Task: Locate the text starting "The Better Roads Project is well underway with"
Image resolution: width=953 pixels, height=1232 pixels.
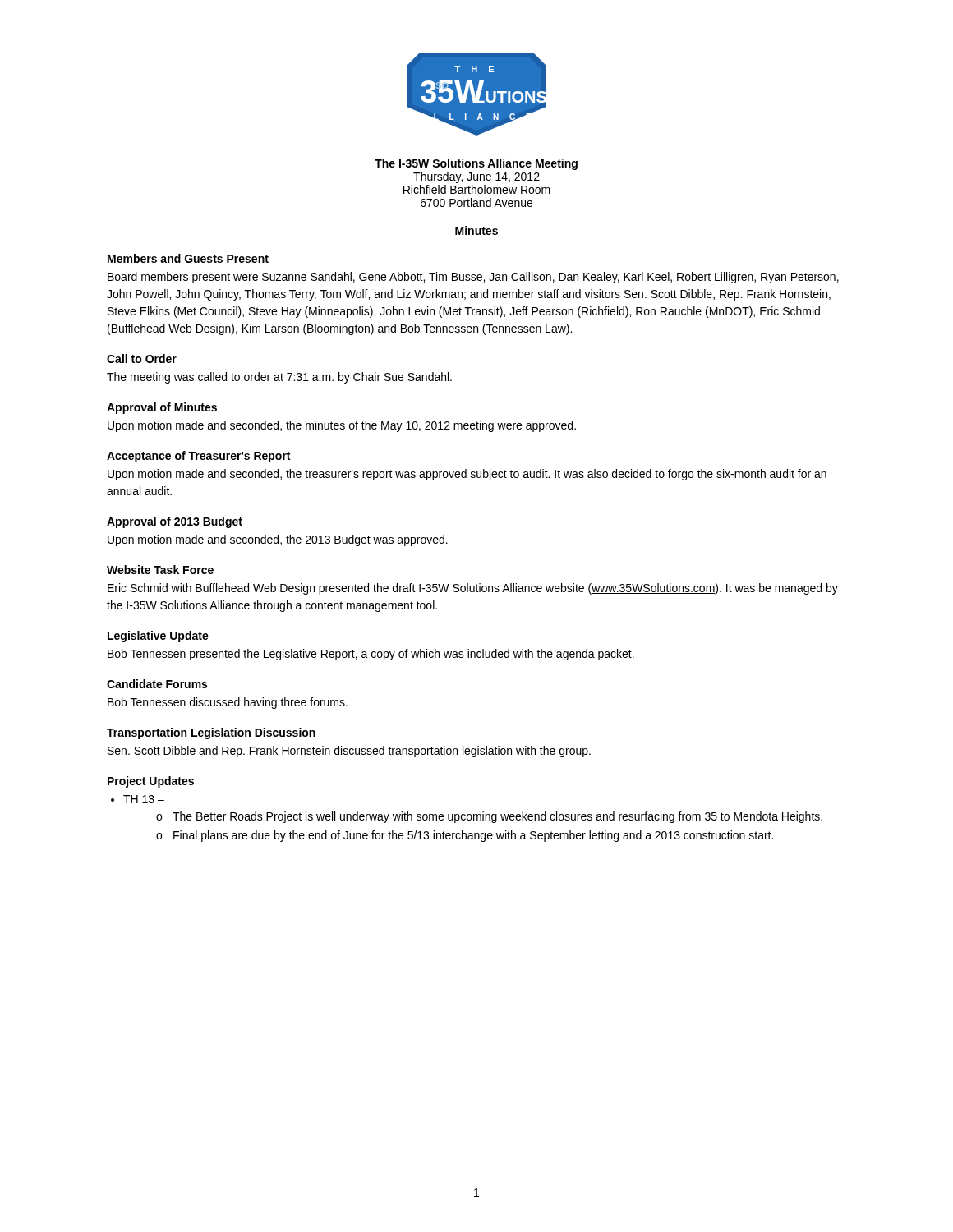Action: [498, 816]
